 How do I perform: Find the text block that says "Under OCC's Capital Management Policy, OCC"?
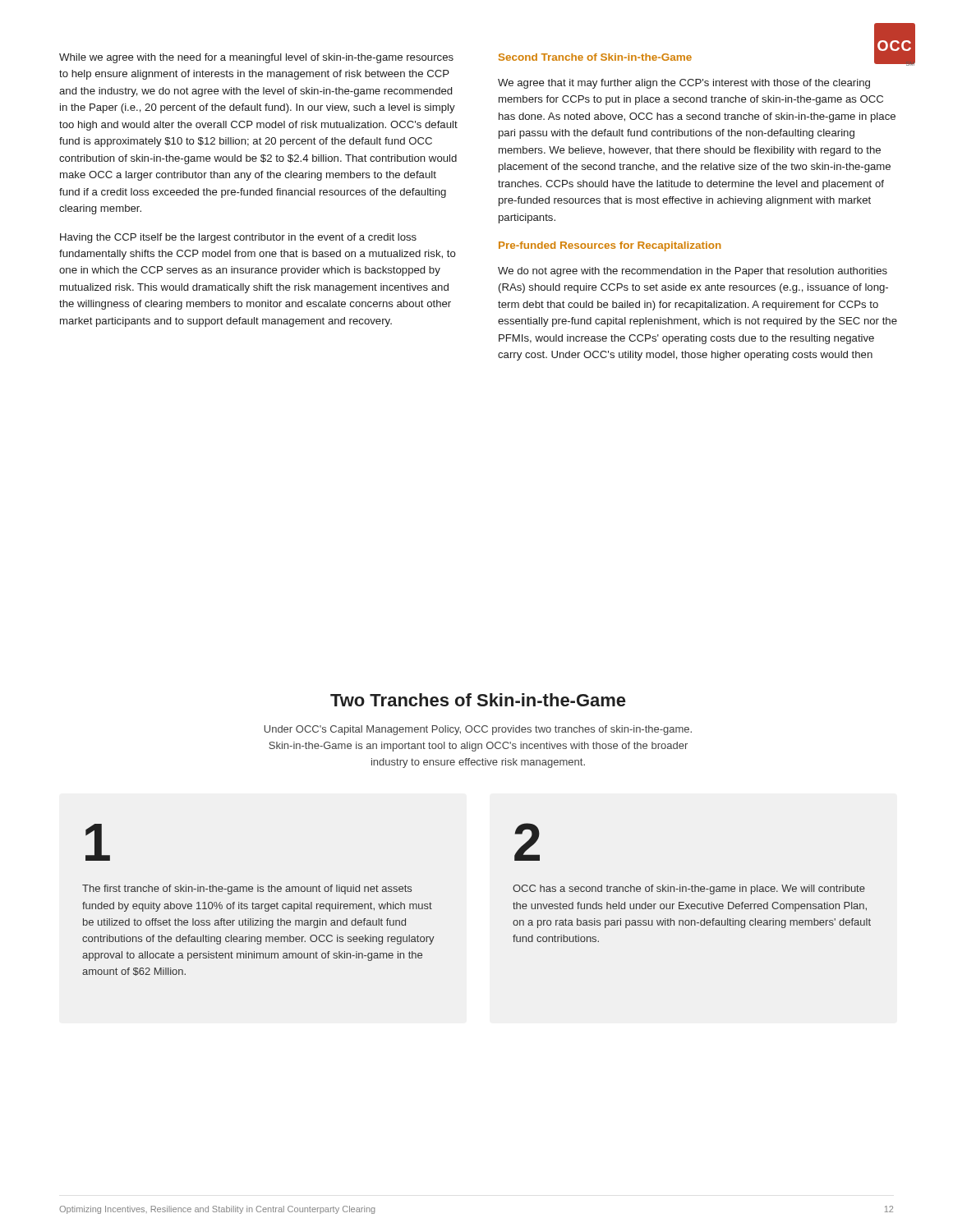[x=478, y=745]
